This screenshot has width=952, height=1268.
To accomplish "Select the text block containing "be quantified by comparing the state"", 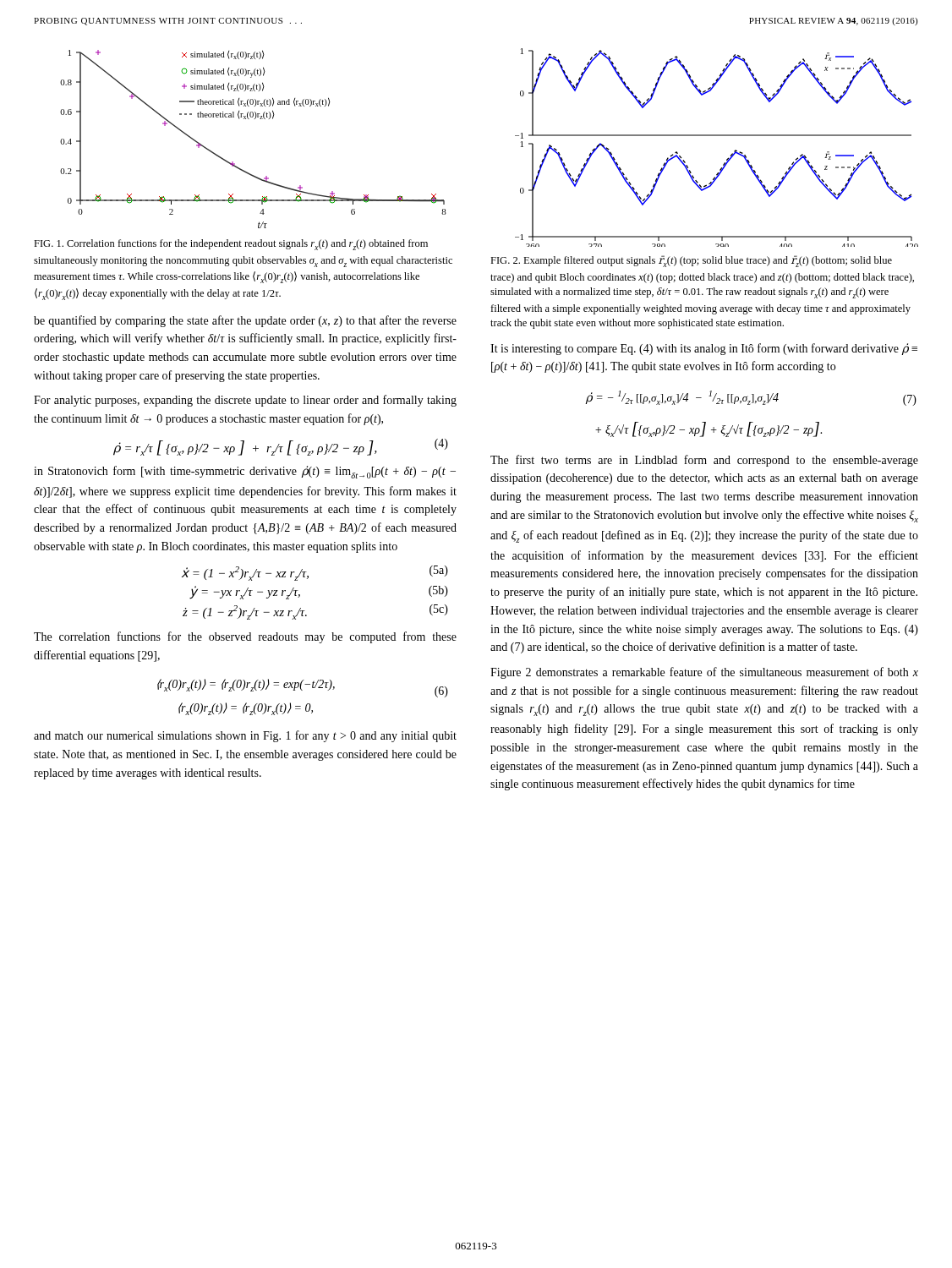I will (245, 370).
